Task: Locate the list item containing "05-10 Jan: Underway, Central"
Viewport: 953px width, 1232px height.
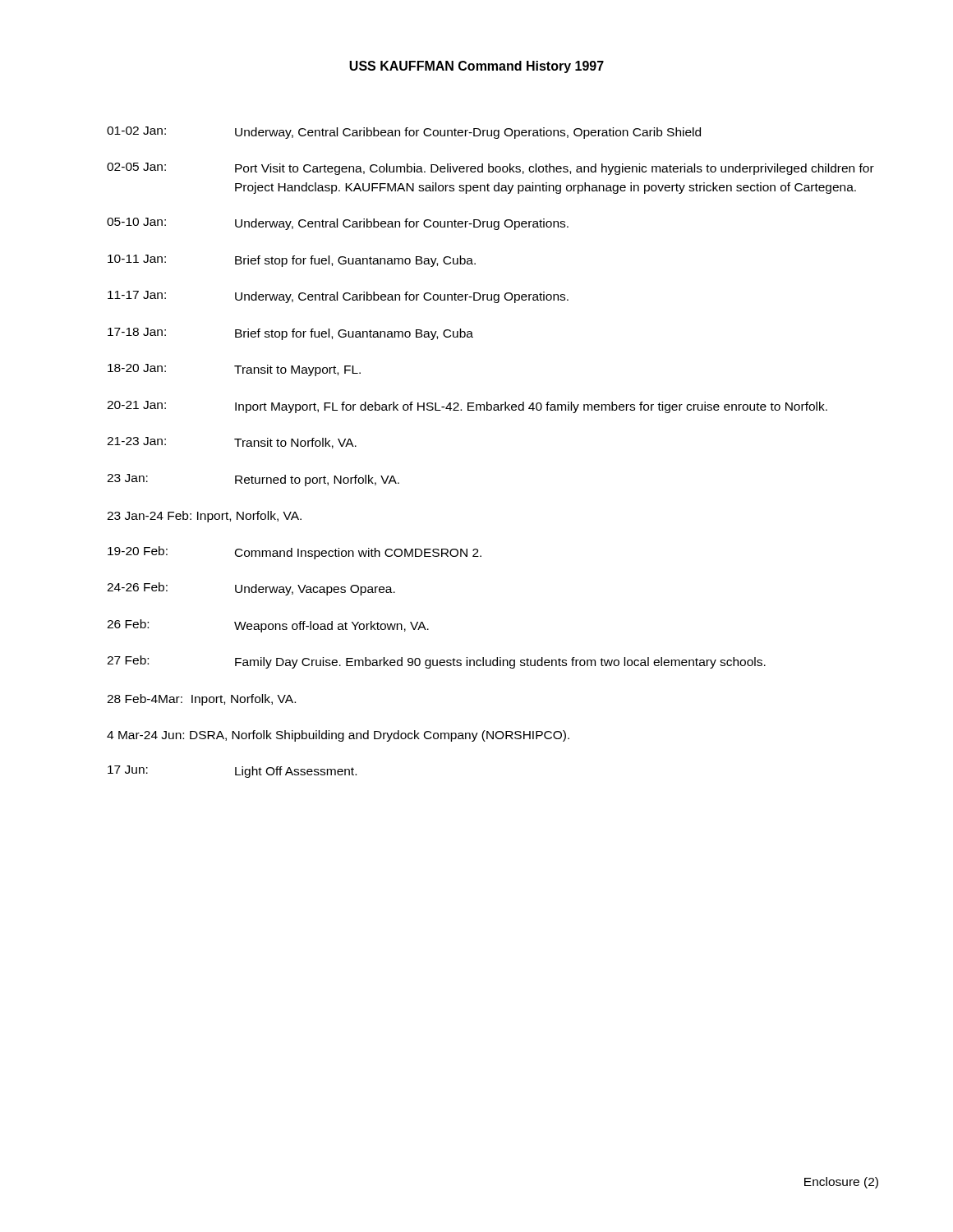Action: [x=493, y=224]
